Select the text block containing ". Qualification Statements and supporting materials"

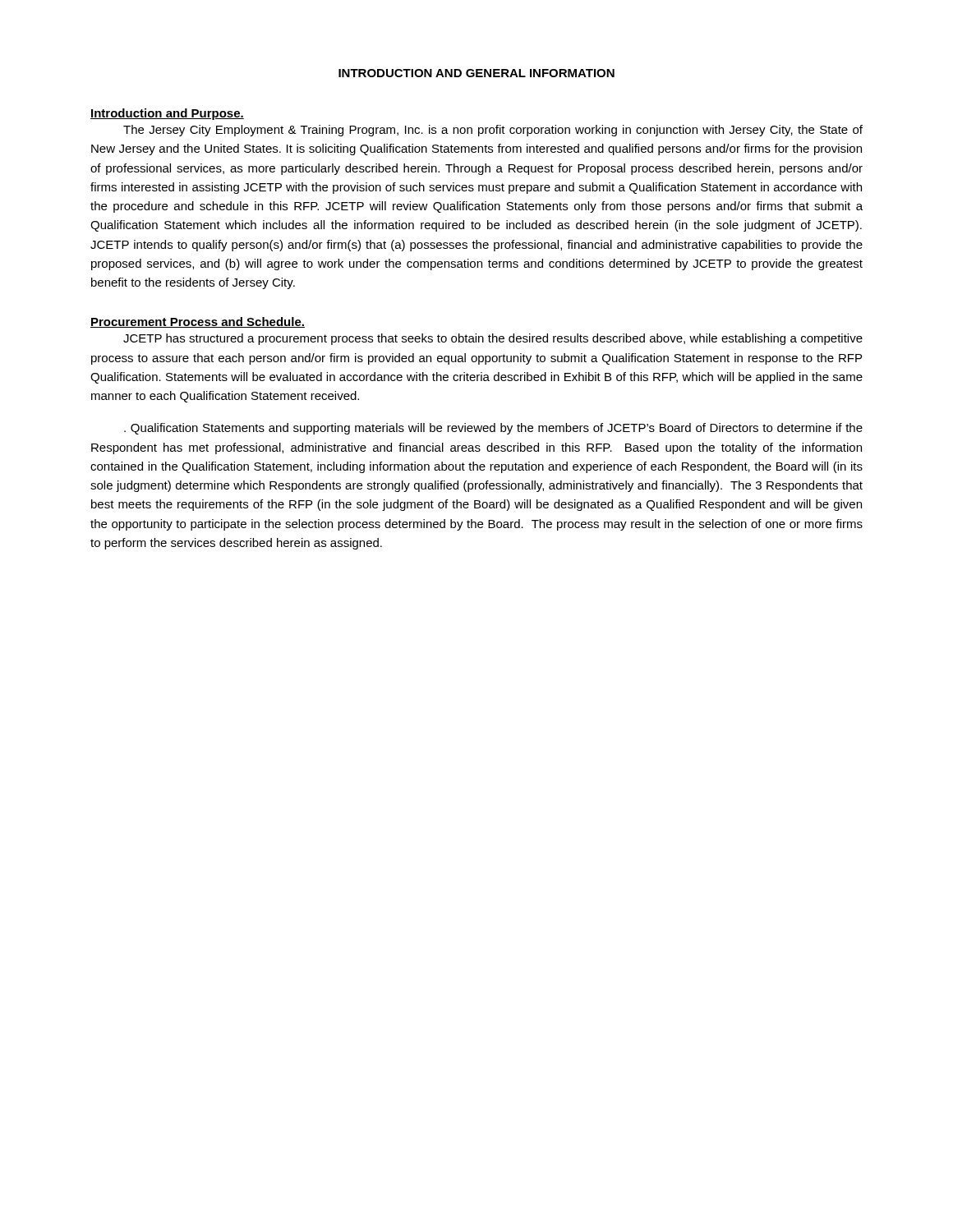pos(476,485)
